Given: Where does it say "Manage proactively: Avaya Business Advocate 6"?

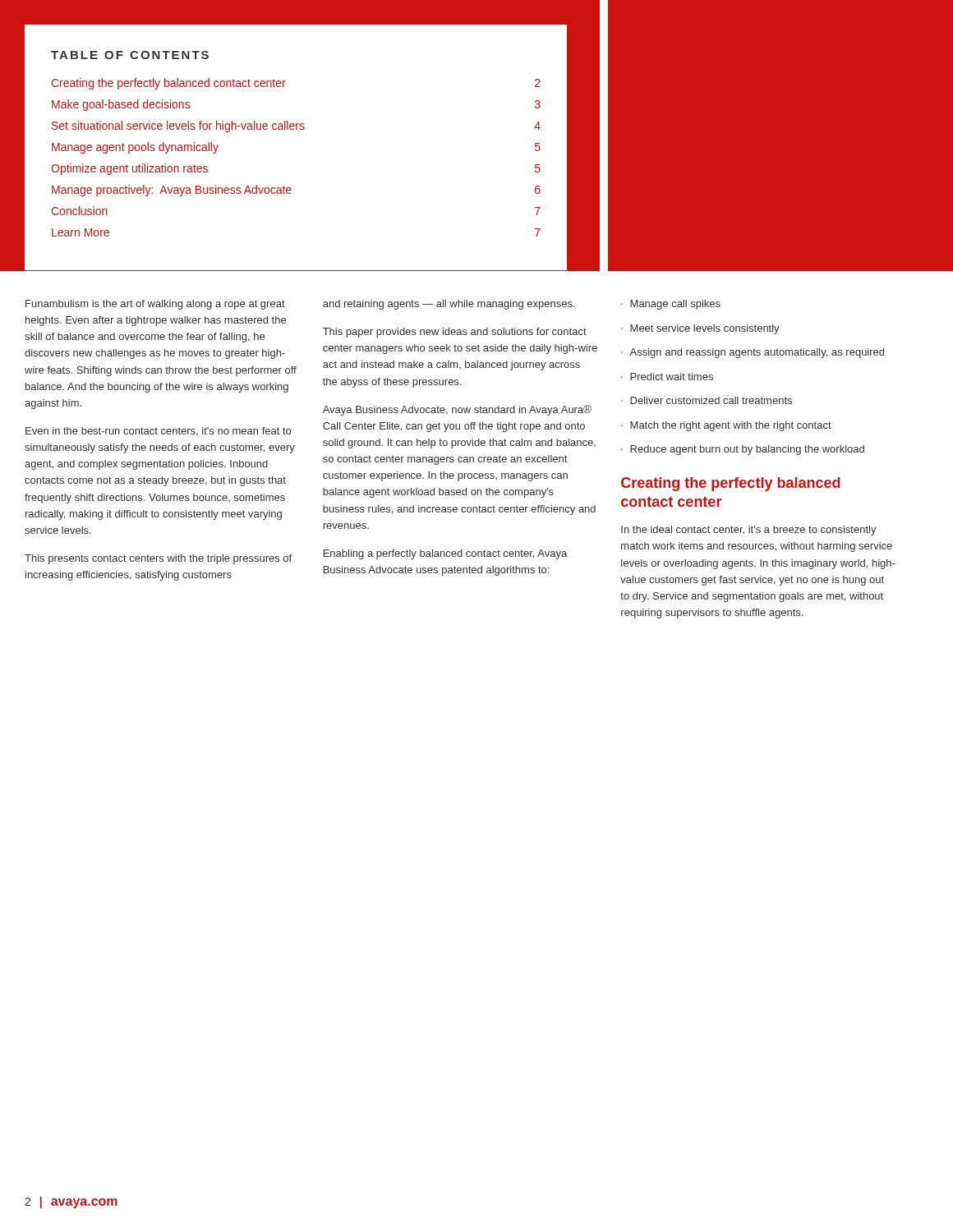Looking at the screenshot, I should coord(296,190).
